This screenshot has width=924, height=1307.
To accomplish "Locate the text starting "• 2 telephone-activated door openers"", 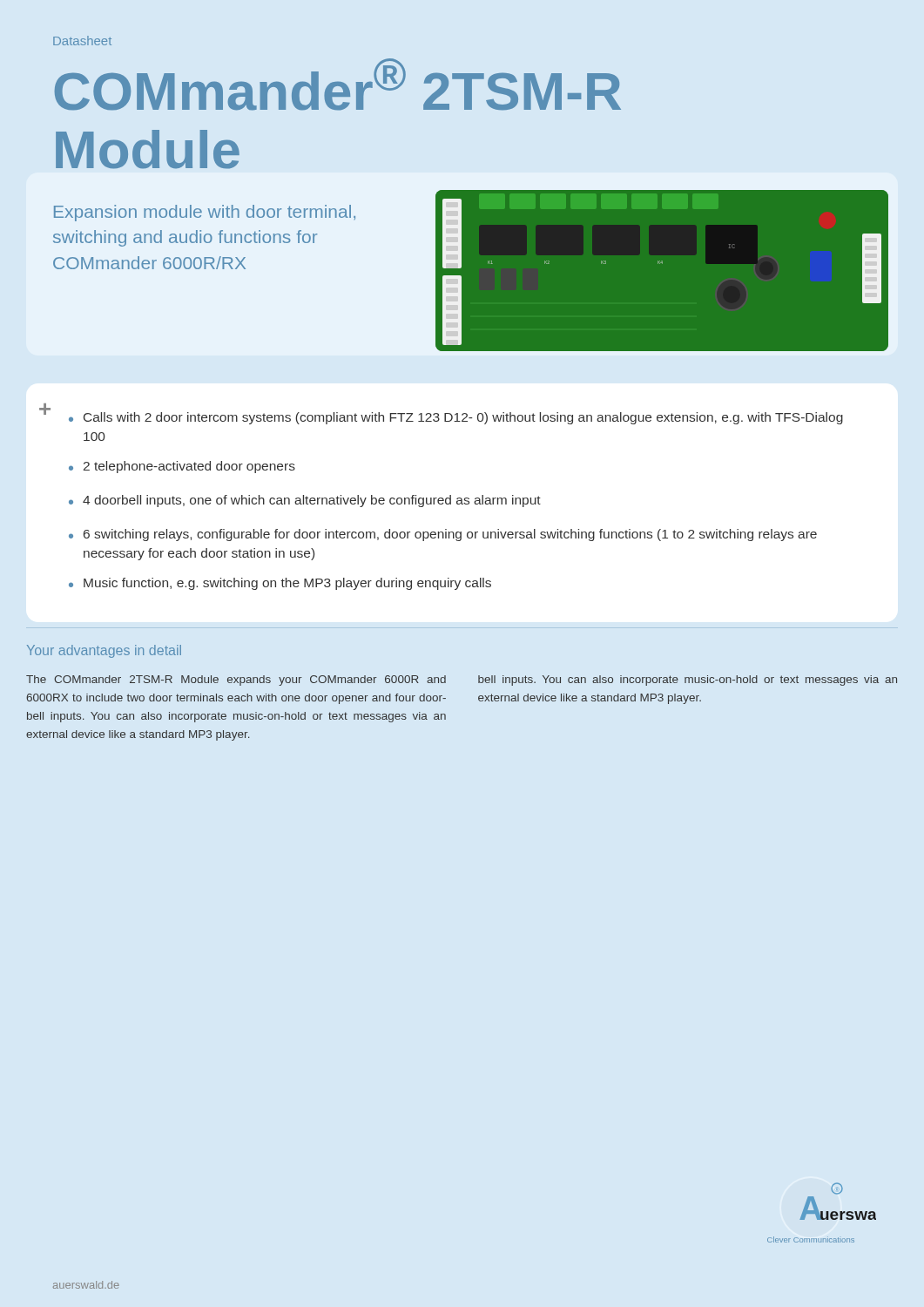I will point(182,469).
